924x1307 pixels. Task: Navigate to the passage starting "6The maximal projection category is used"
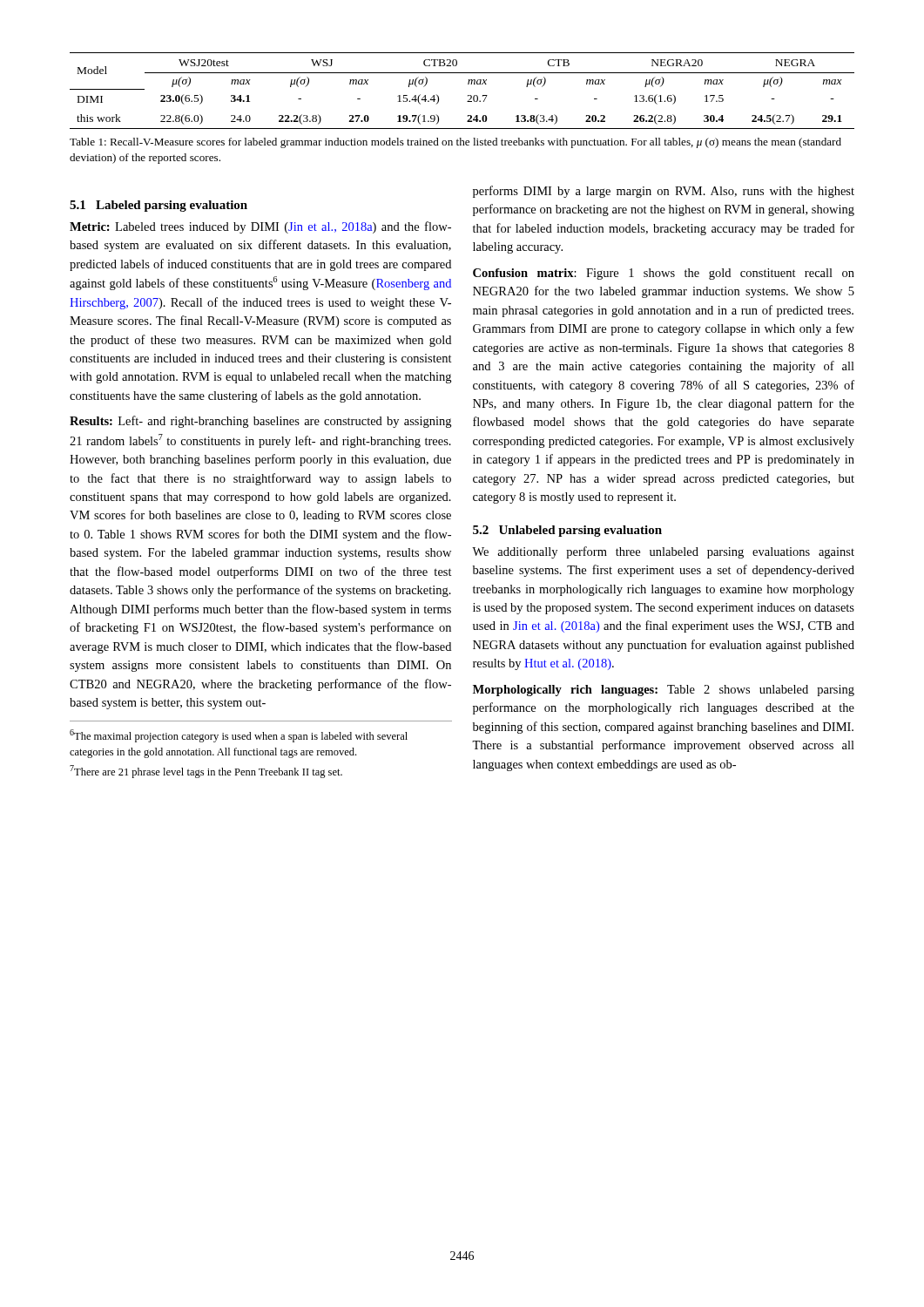239,743
